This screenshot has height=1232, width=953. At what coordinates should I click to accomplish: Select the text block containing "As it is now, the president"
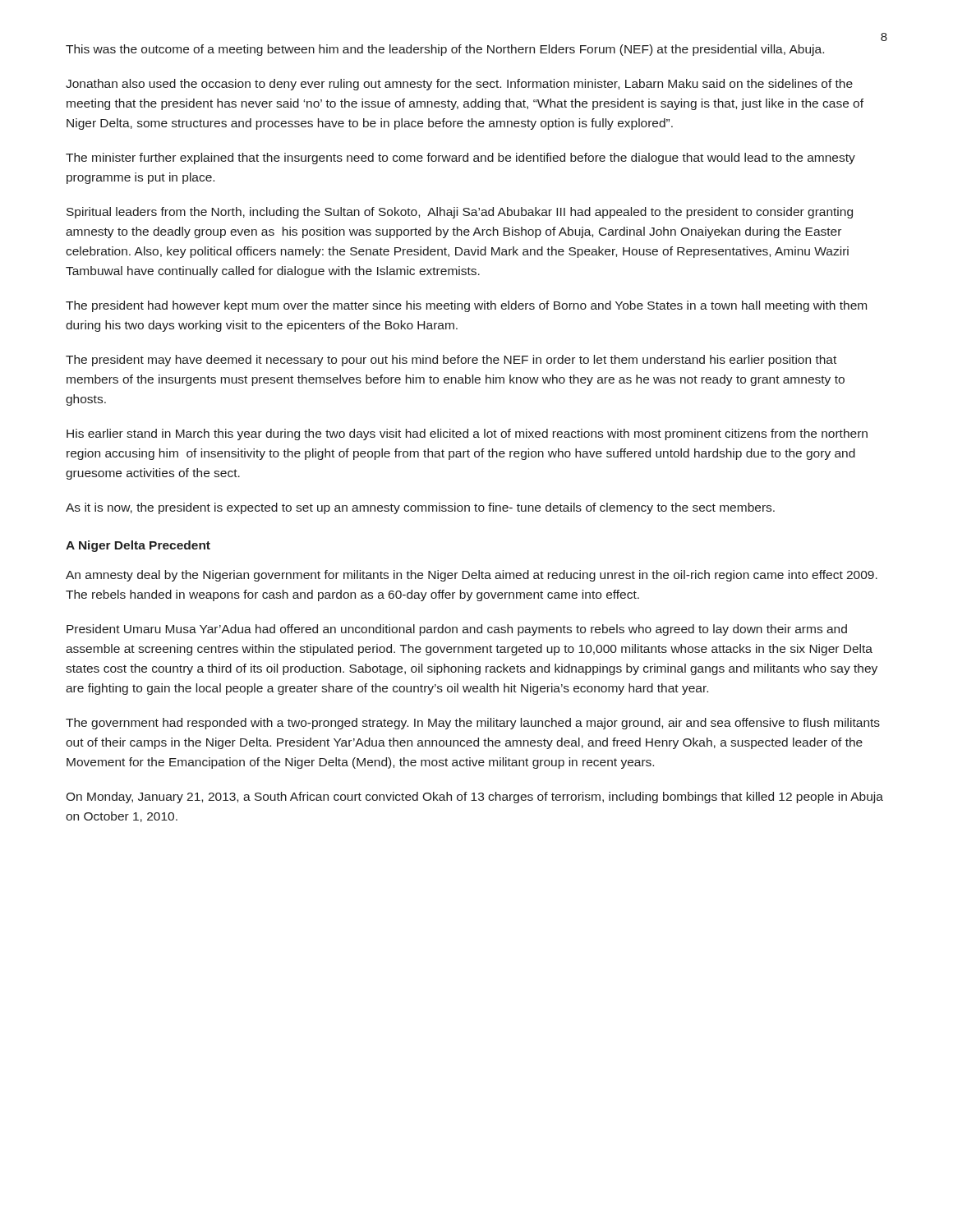pyautogui.click(x=476, y=508)
